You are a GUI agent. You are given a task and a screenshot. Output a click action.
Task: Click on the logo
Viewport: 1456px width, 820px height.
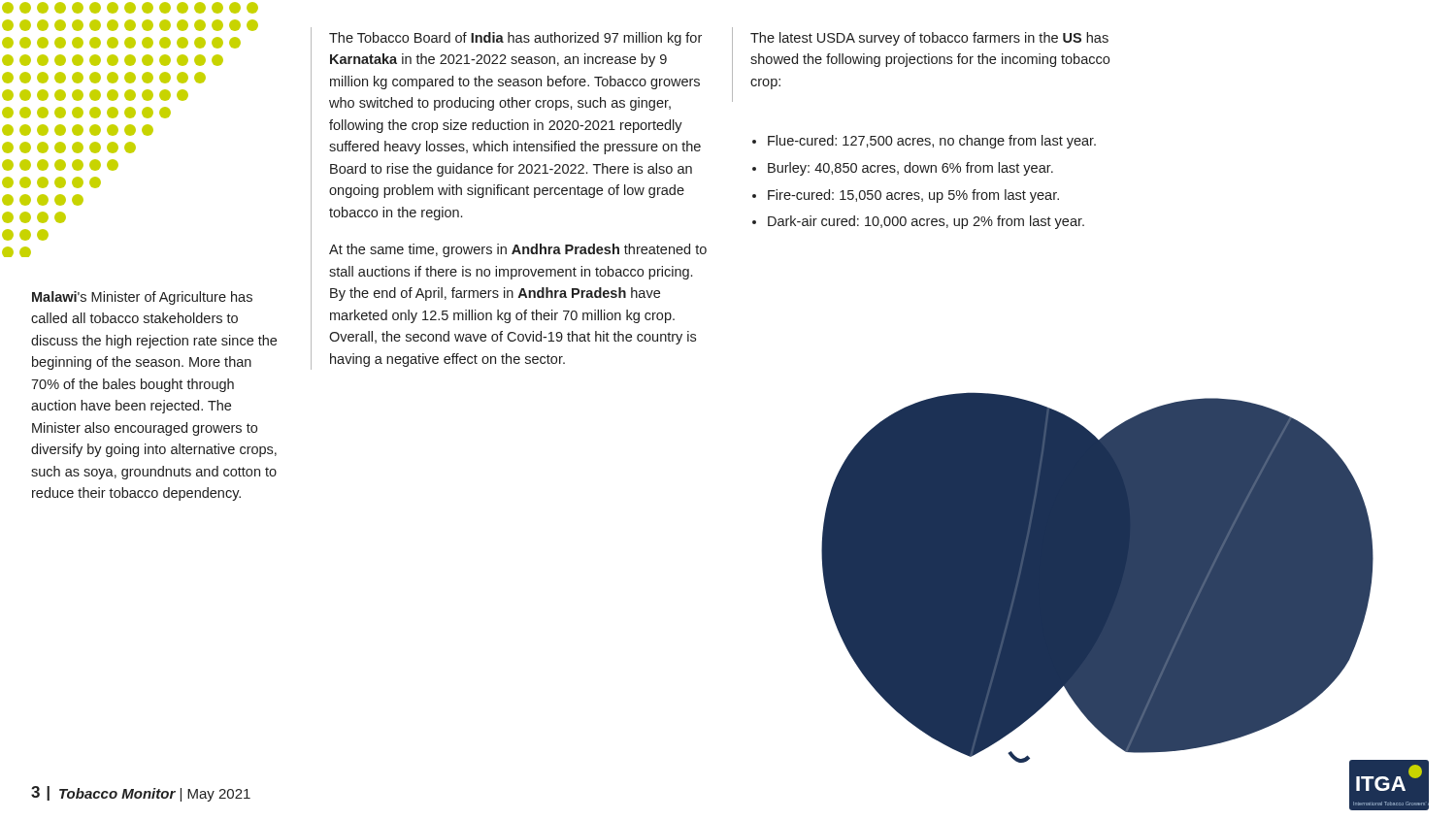(1389, 785)
